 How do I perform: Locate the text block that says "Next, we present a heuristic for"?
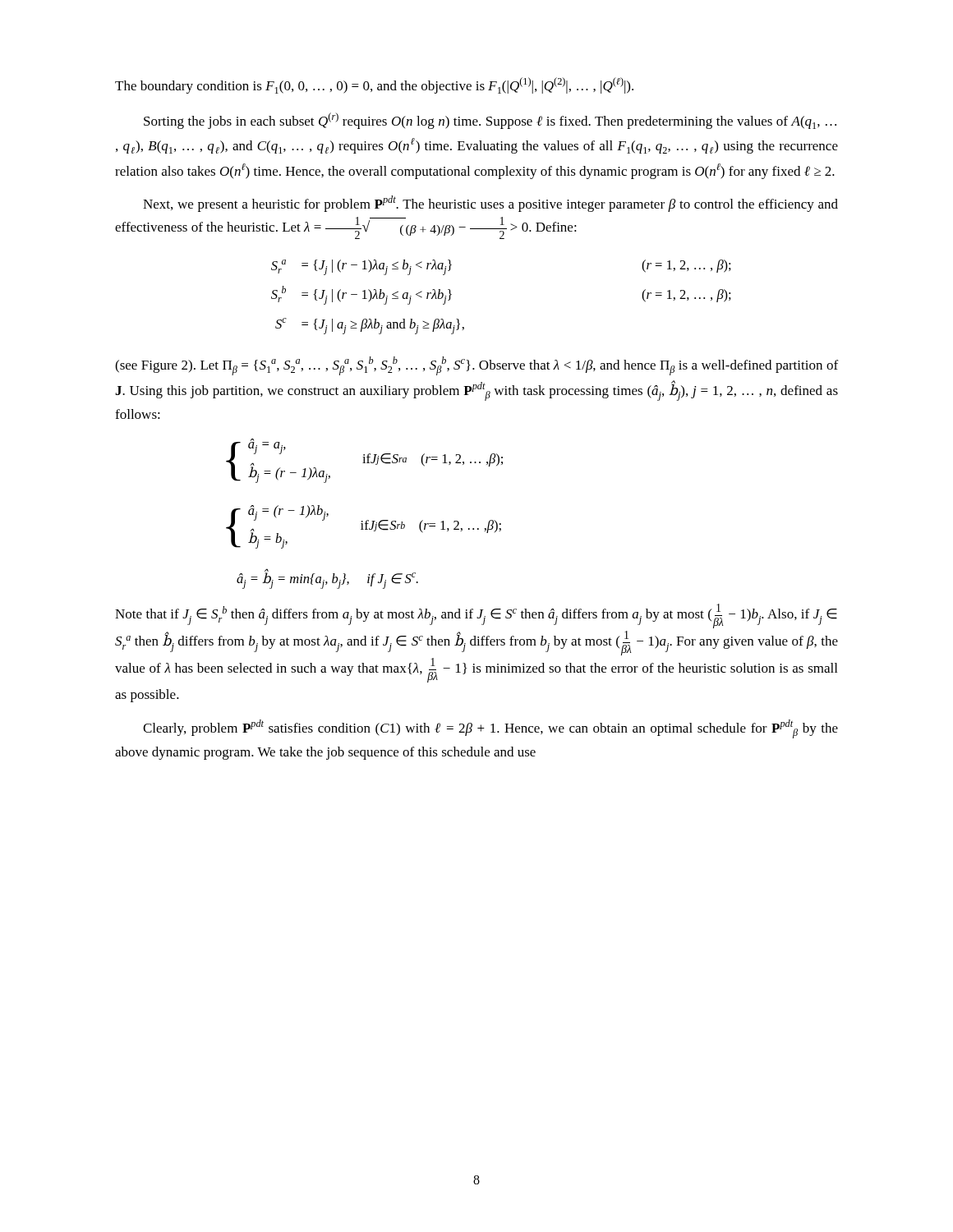point(476,218)
